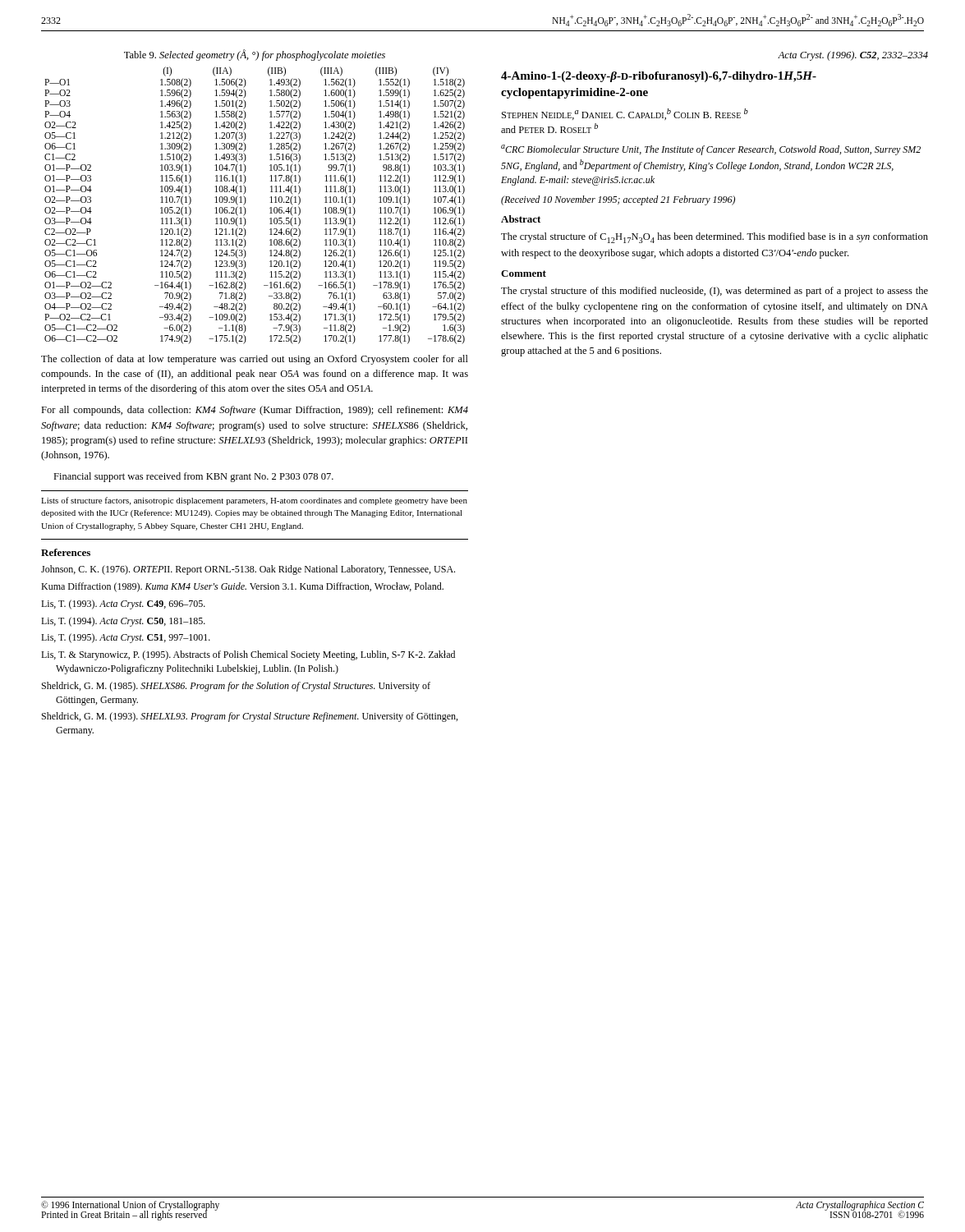Select the region starting "STEPHEN NEIDLE,a DANIEL C. CAPALDI,b COLIN"
965x1232 pixels.
point(624,121)
